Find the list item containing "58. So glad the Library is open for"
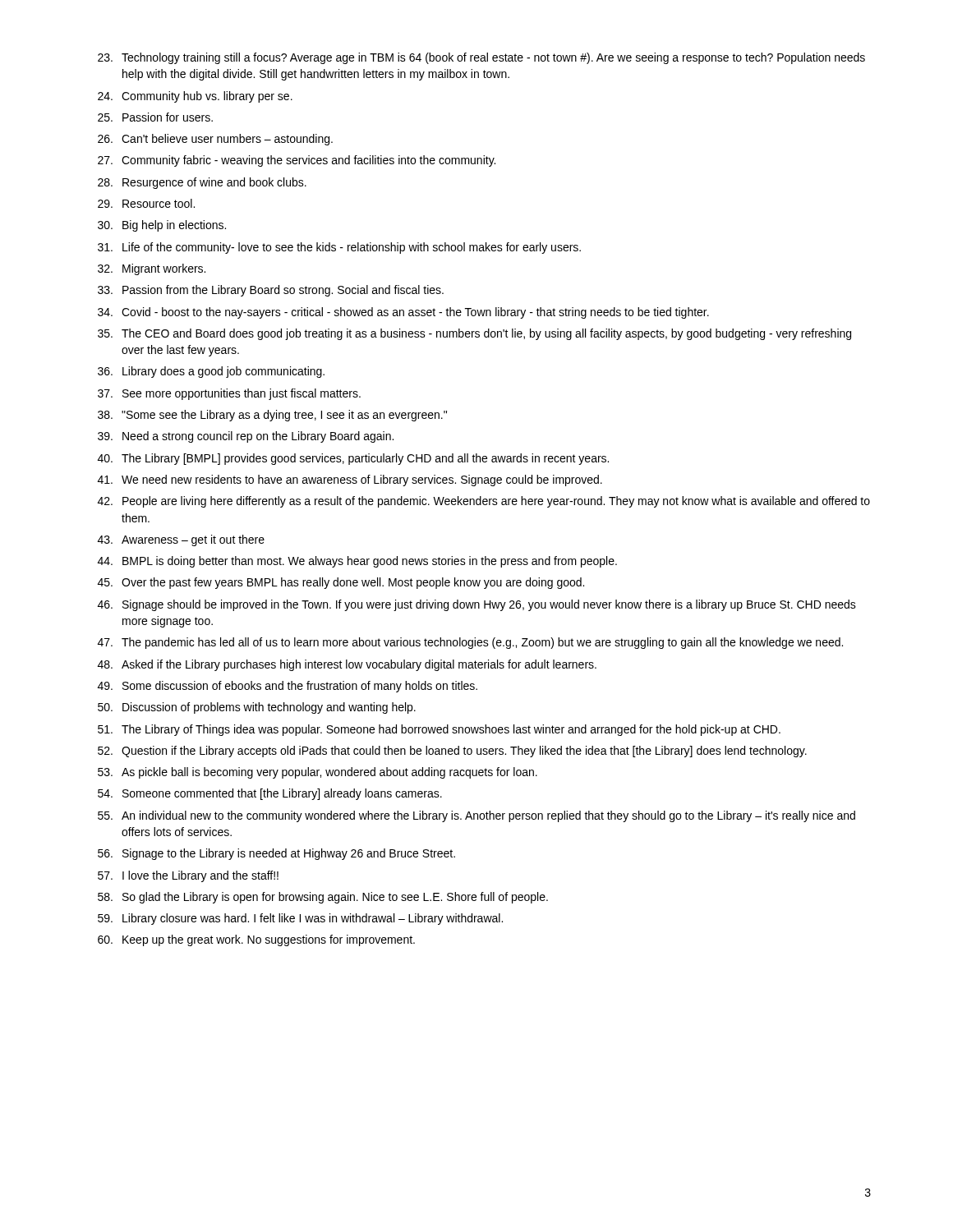 tap(476, 897)
